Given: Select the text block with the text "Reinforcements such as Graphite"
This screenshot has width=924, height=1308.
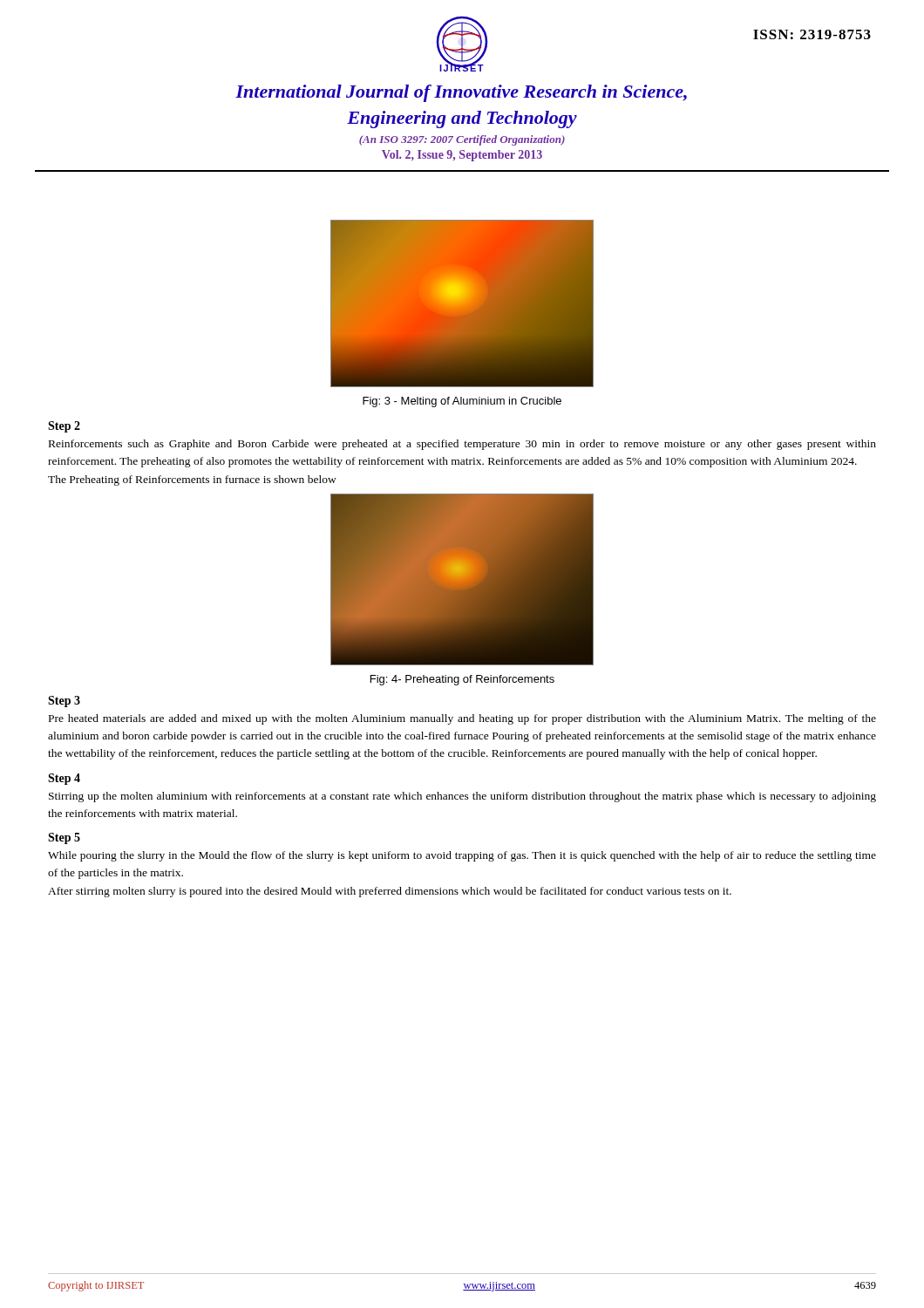Looking at the screenshot, I should [x=462, y=461].
